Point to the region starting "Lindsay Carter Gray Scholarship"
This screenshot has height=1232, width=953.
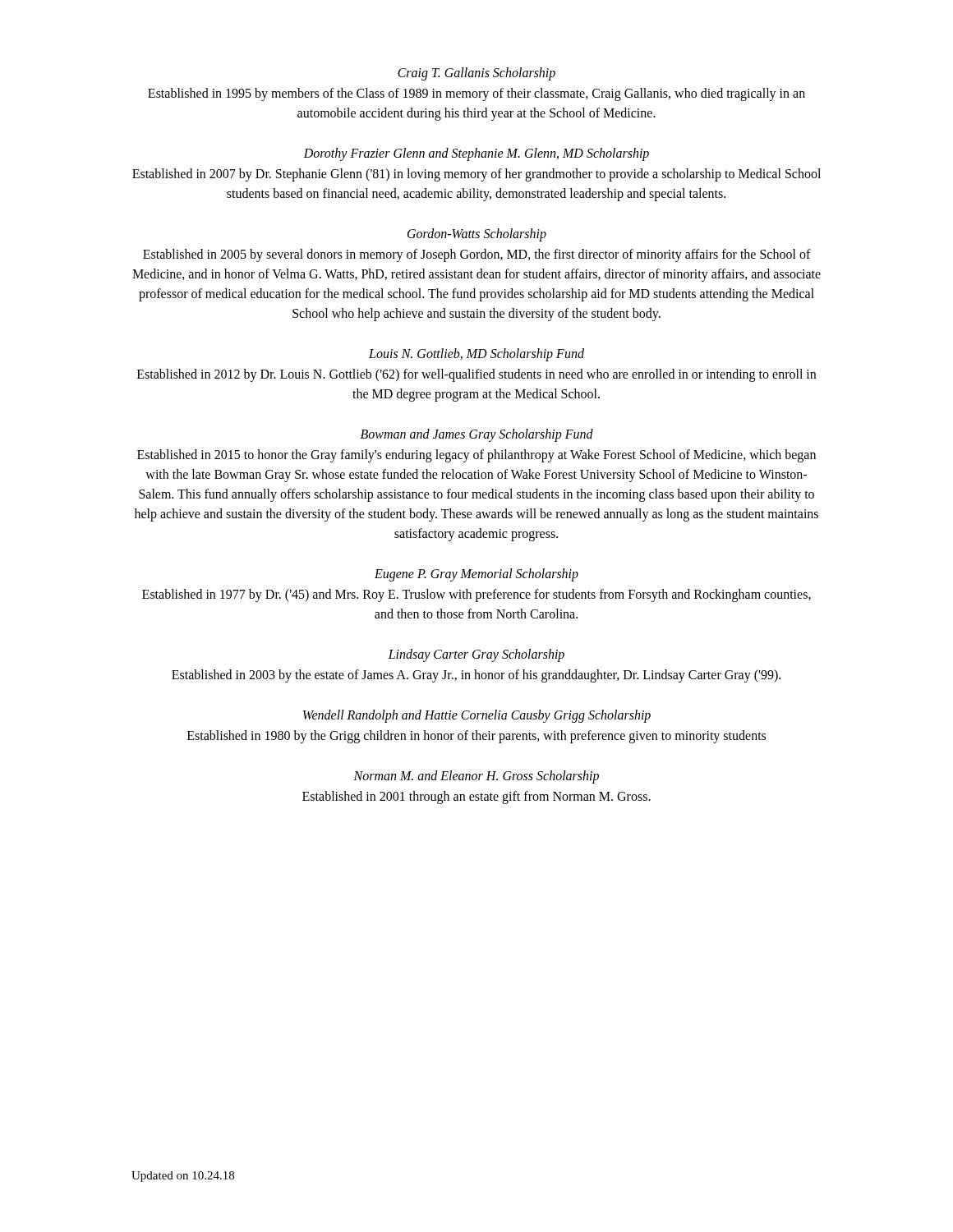(476, 666)
